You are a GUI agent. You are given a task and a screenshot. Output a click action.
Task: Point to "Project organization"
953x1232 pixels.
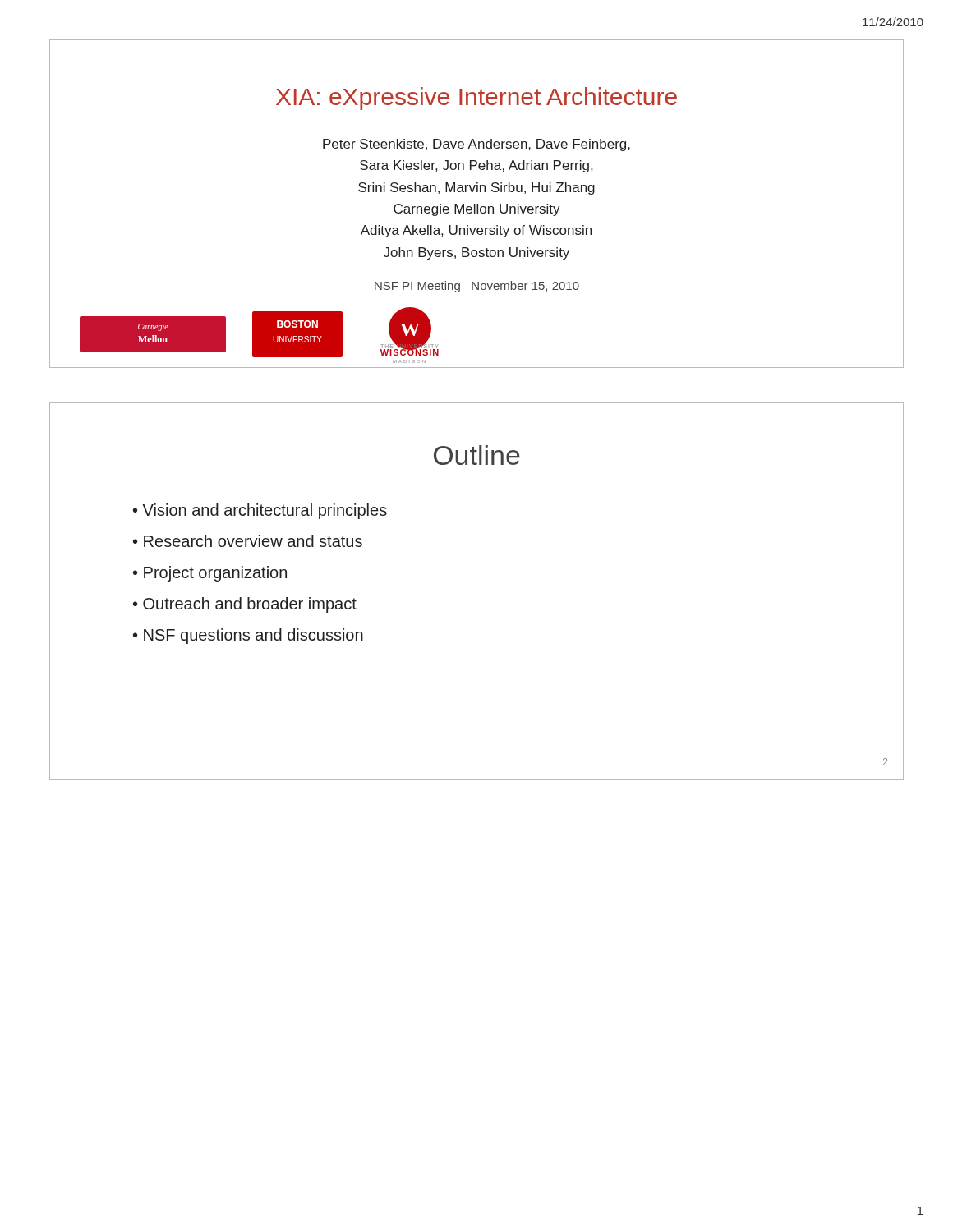[215, 572]
